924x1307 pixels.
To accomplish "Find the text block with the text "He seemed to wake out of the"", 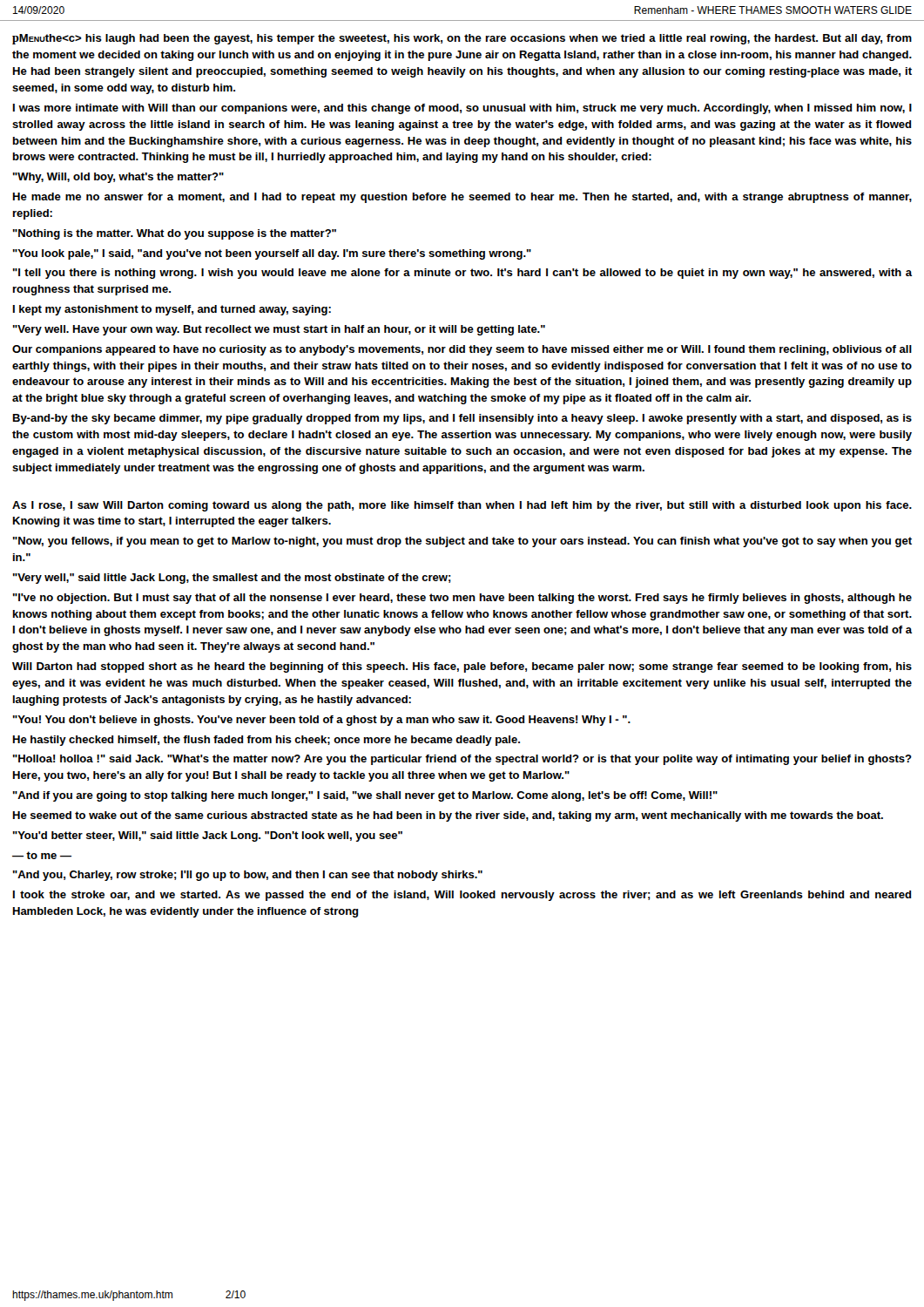I will tap(448, 815).
